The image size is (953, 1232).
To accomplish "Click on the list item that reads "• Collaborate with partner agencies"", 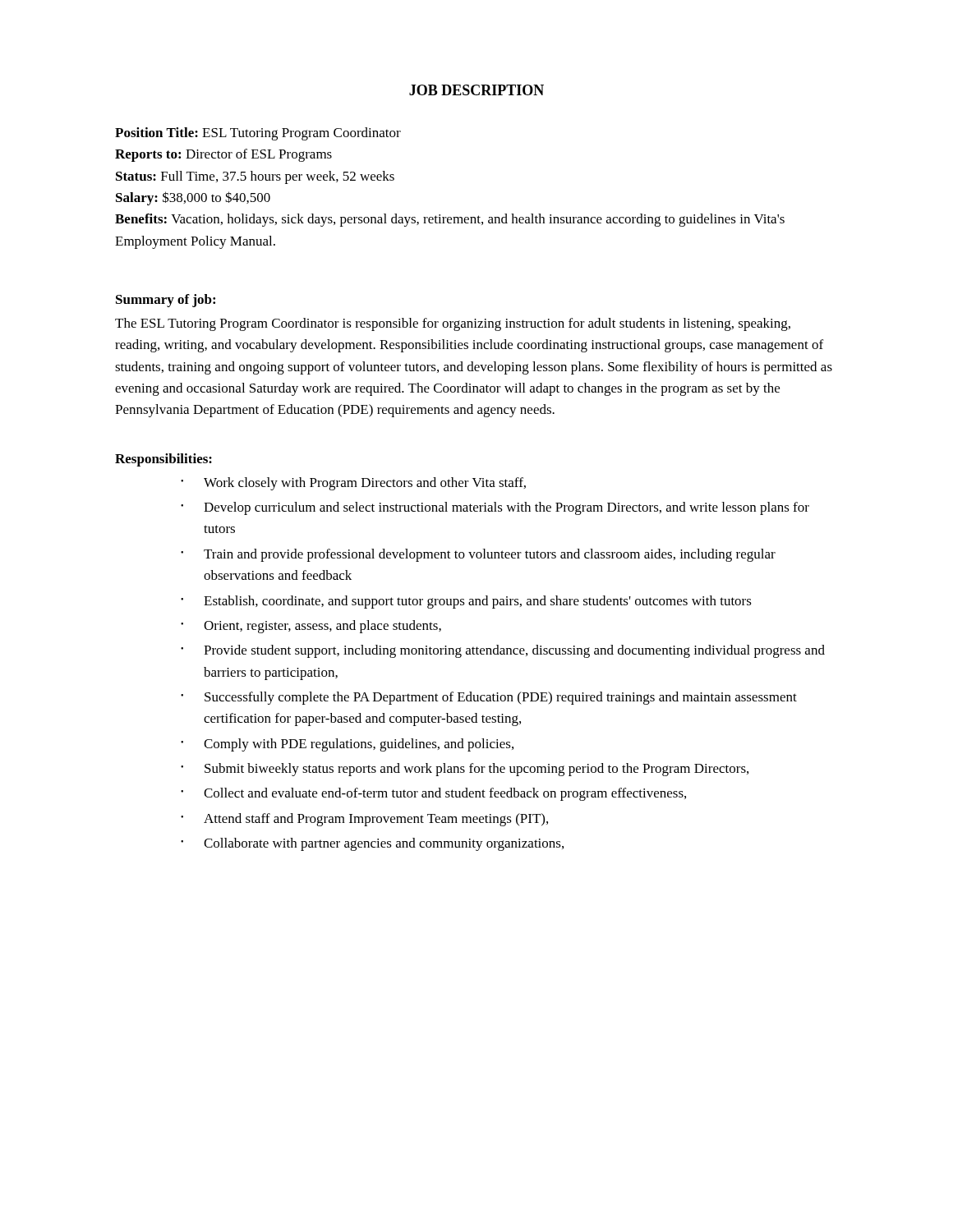I will coord(509,844).
